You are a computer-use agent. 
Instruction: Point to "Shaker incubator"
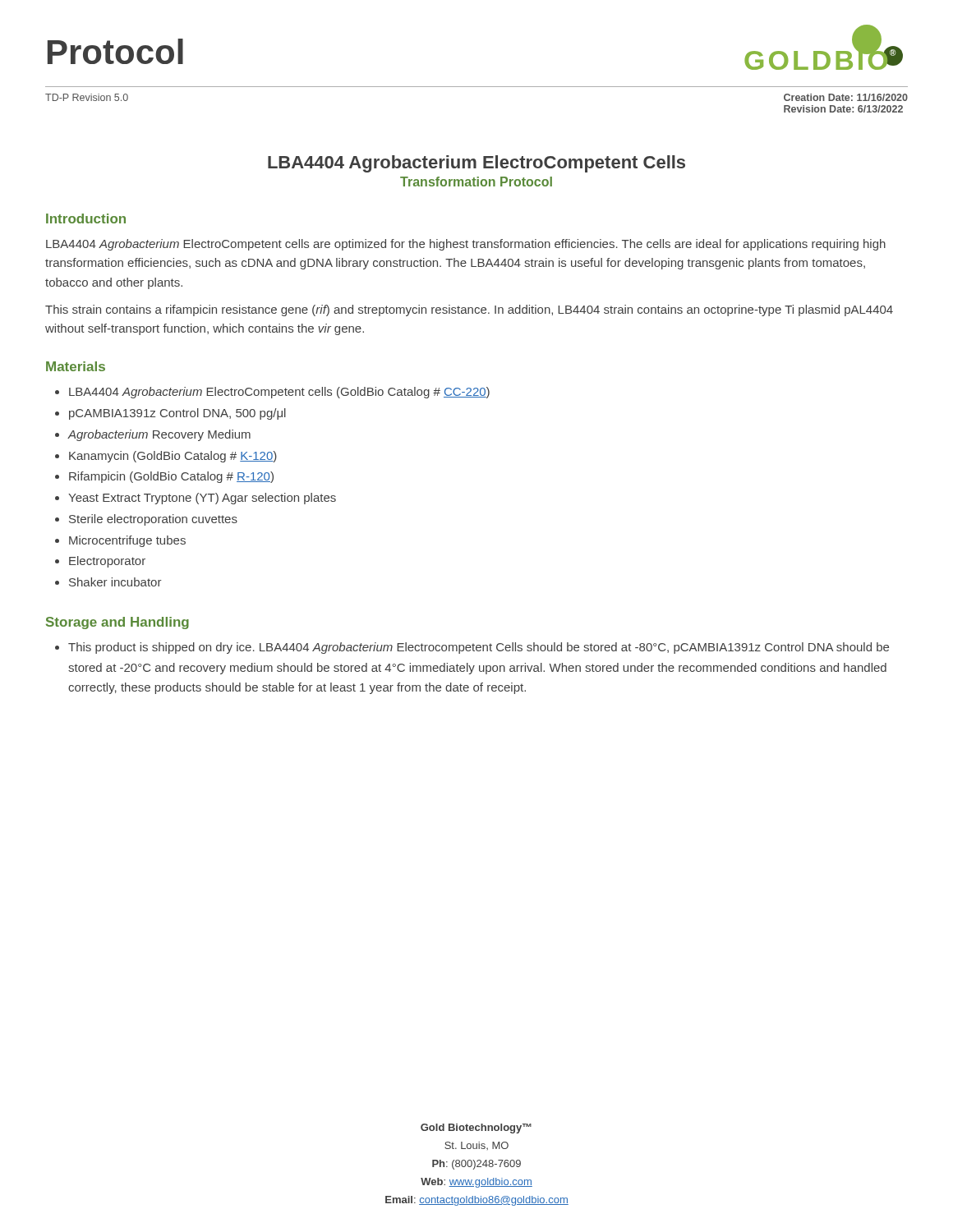coord(115,582)
